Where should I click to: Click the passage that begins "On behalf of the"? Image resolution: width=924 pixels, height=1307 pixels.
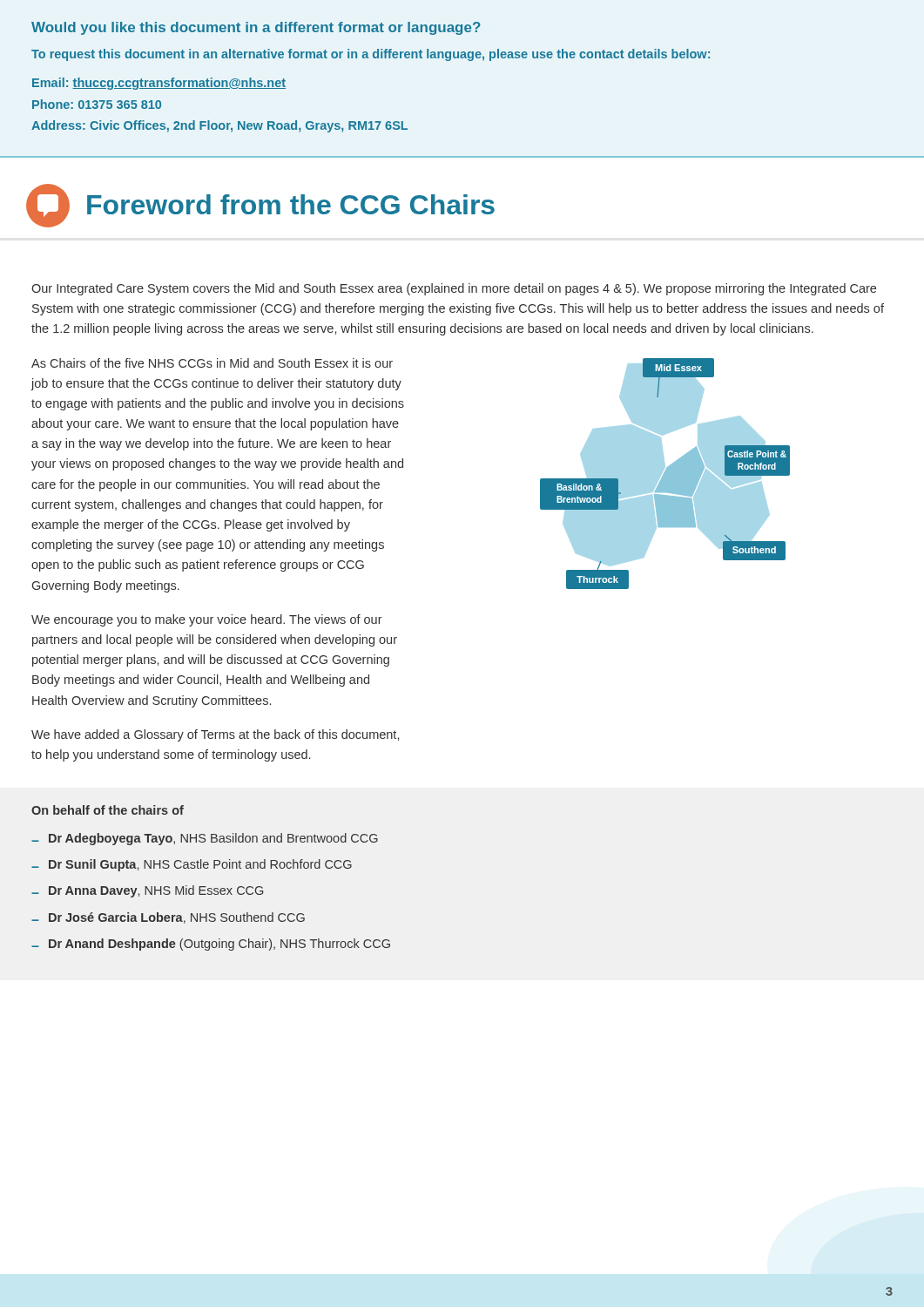tap(107, 810)
